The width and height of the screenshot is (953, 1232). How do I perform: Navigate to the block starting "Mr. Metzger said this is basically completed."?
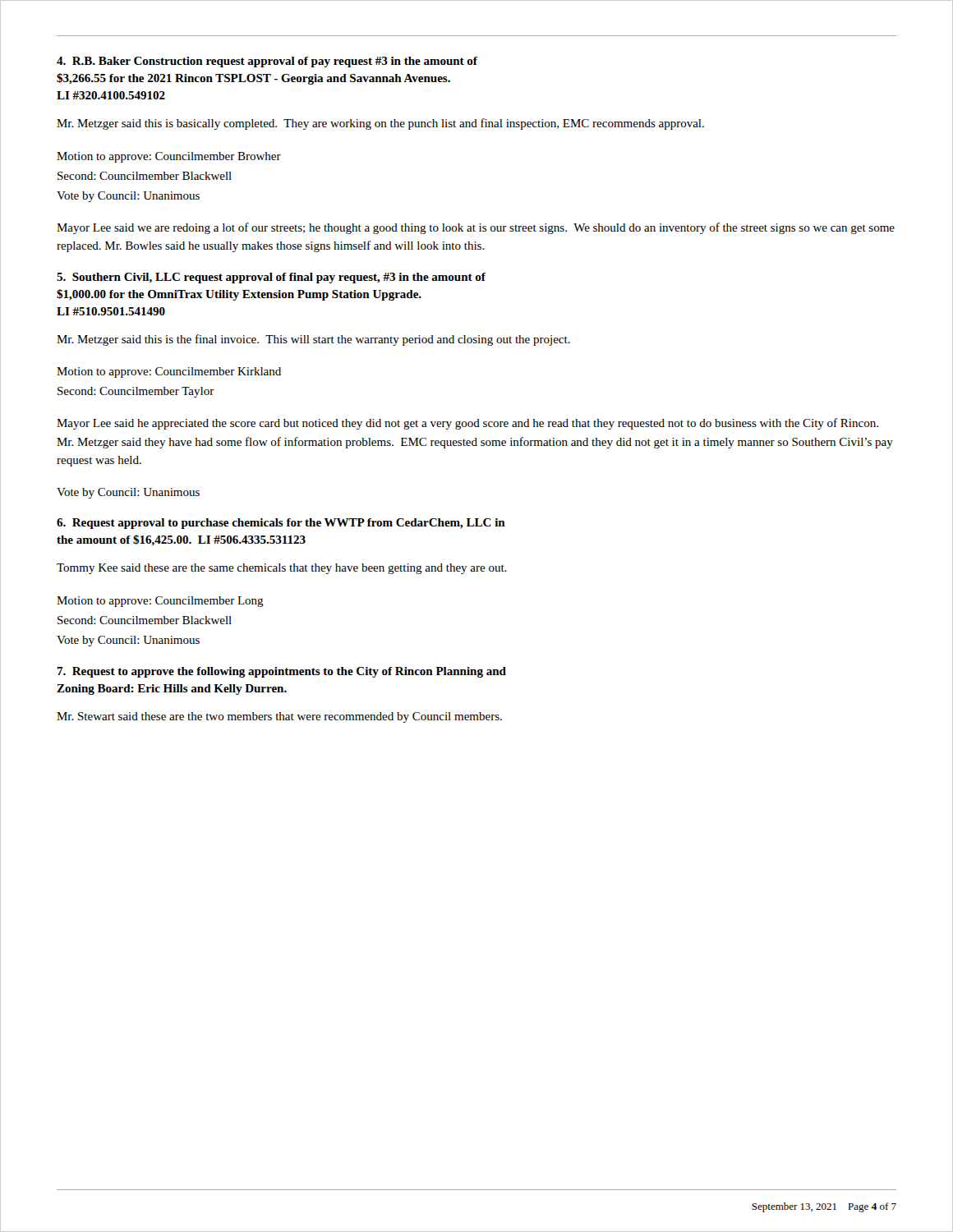381,123
